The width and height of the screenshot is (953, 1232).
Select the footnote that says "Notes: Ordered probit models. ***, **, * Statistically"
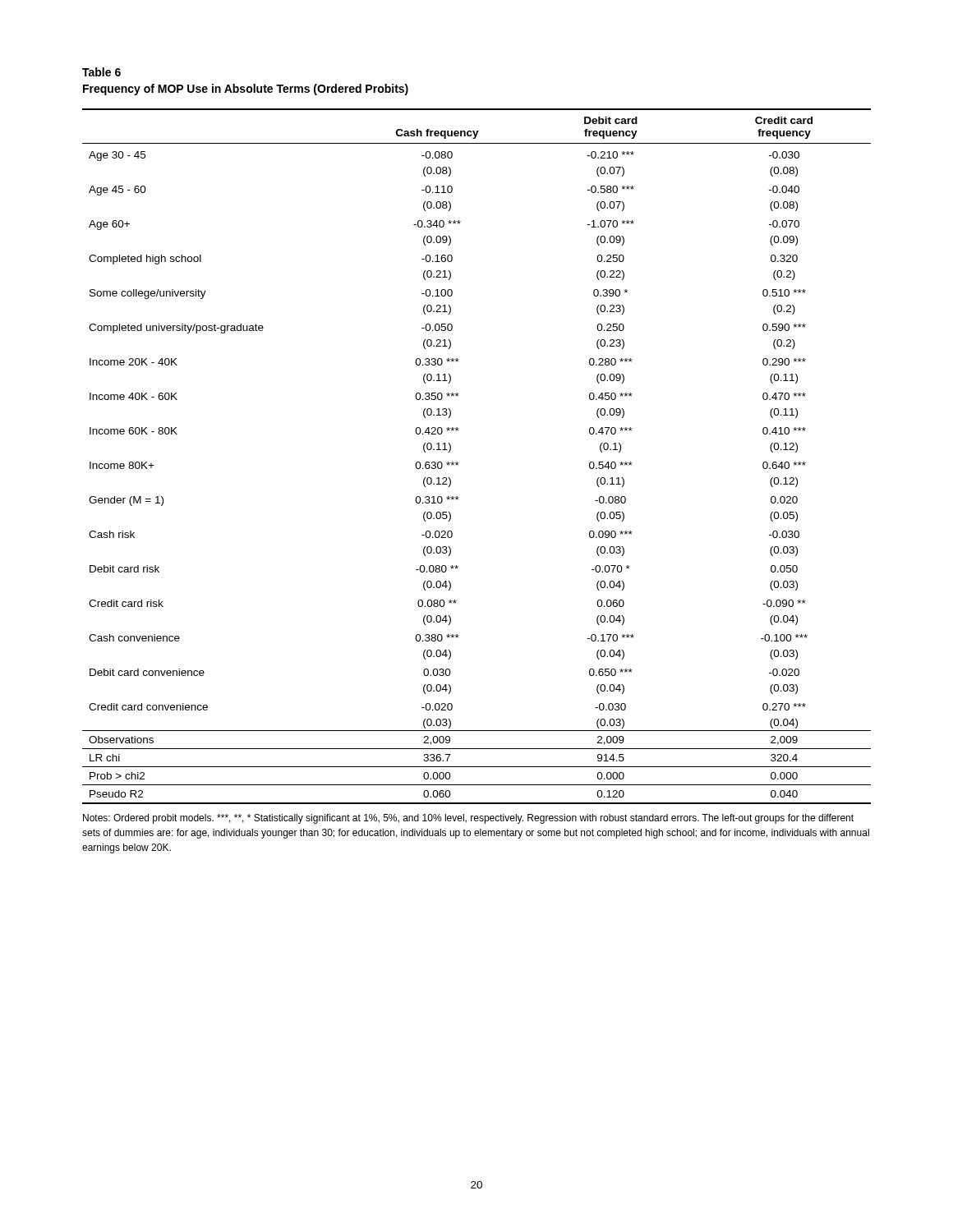pos(476,833)
